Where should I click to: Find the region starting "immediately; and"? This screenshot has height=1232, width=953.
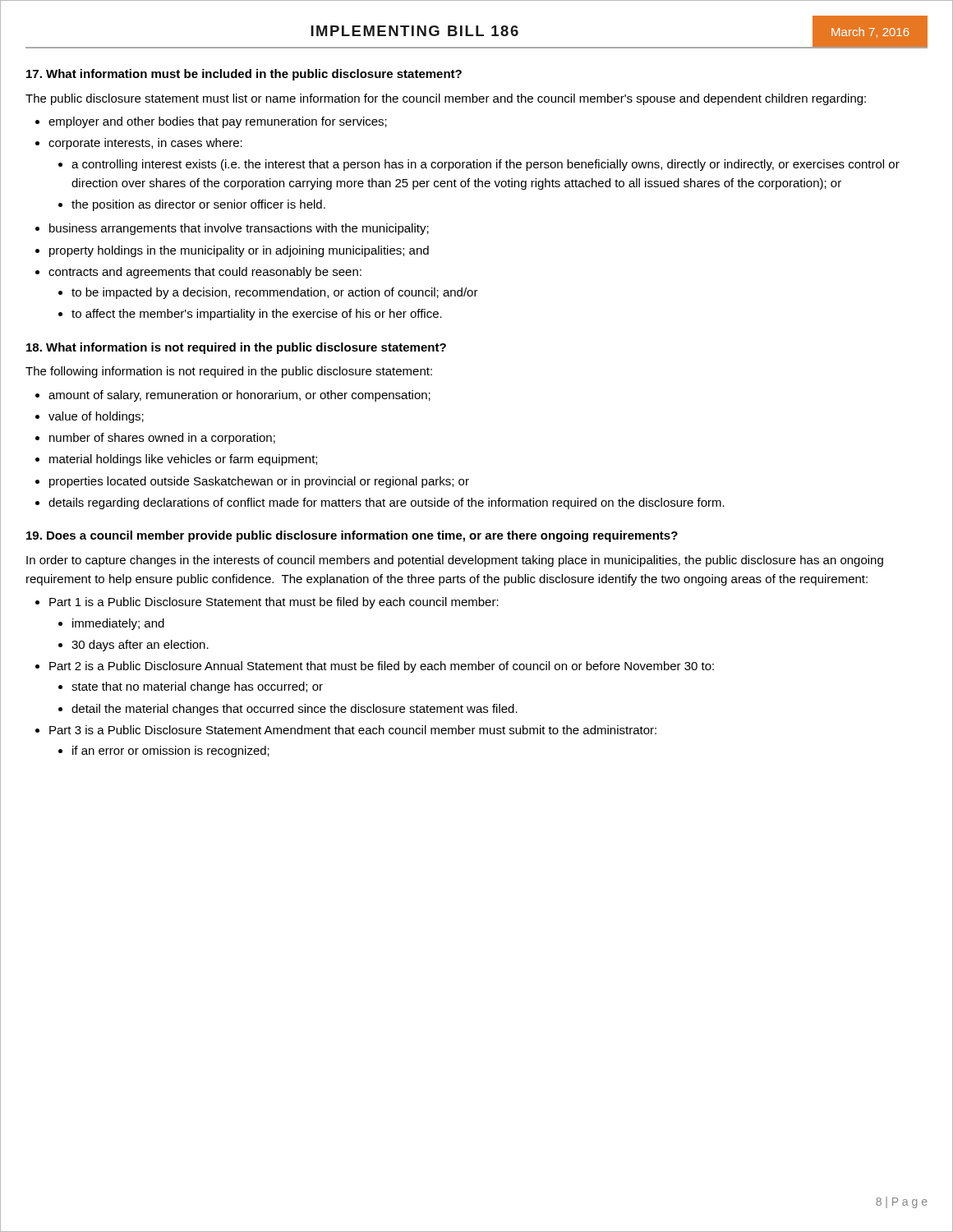click(118, 623)
